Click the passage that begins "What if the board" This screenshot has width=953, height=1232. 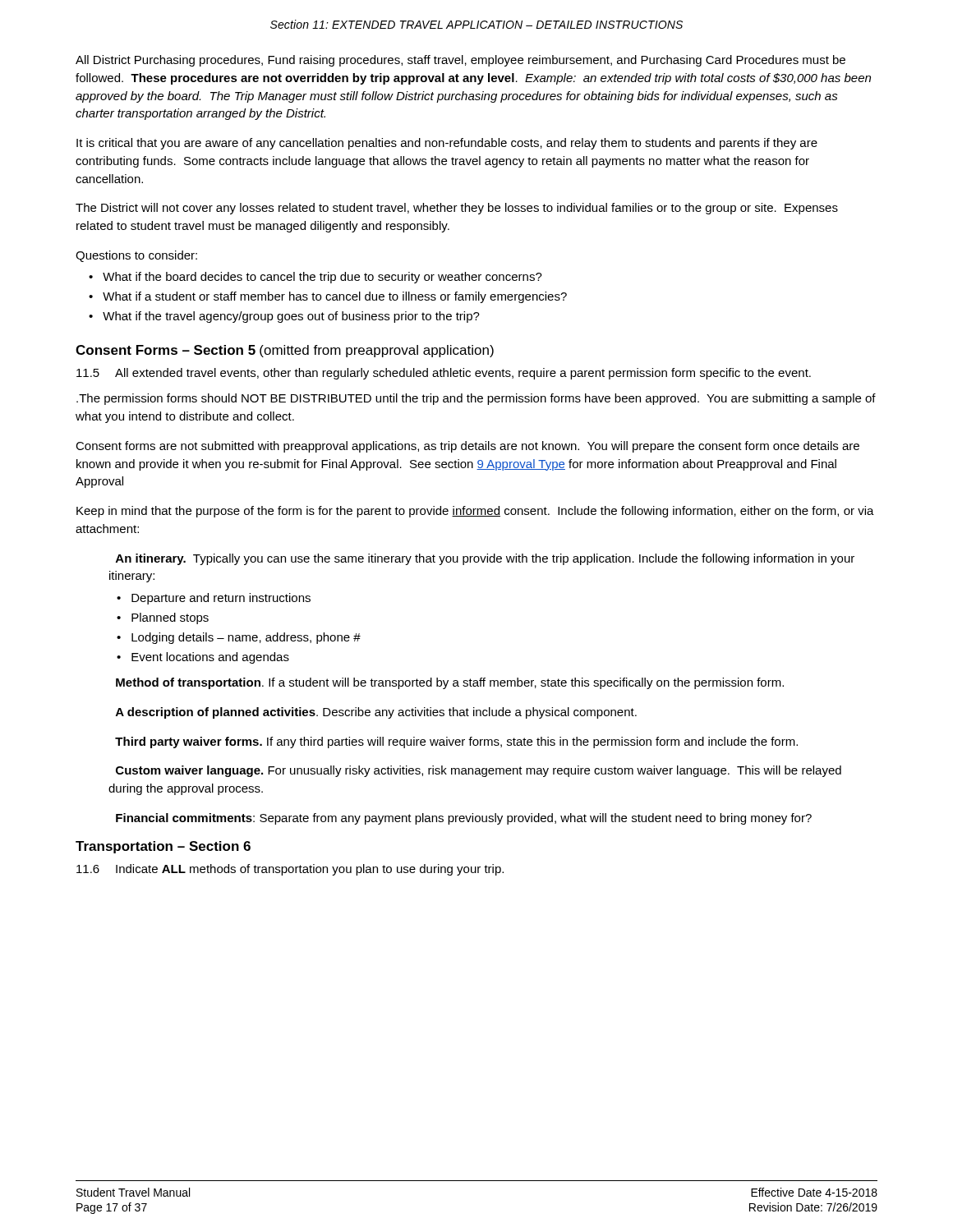tap(322, 276)
